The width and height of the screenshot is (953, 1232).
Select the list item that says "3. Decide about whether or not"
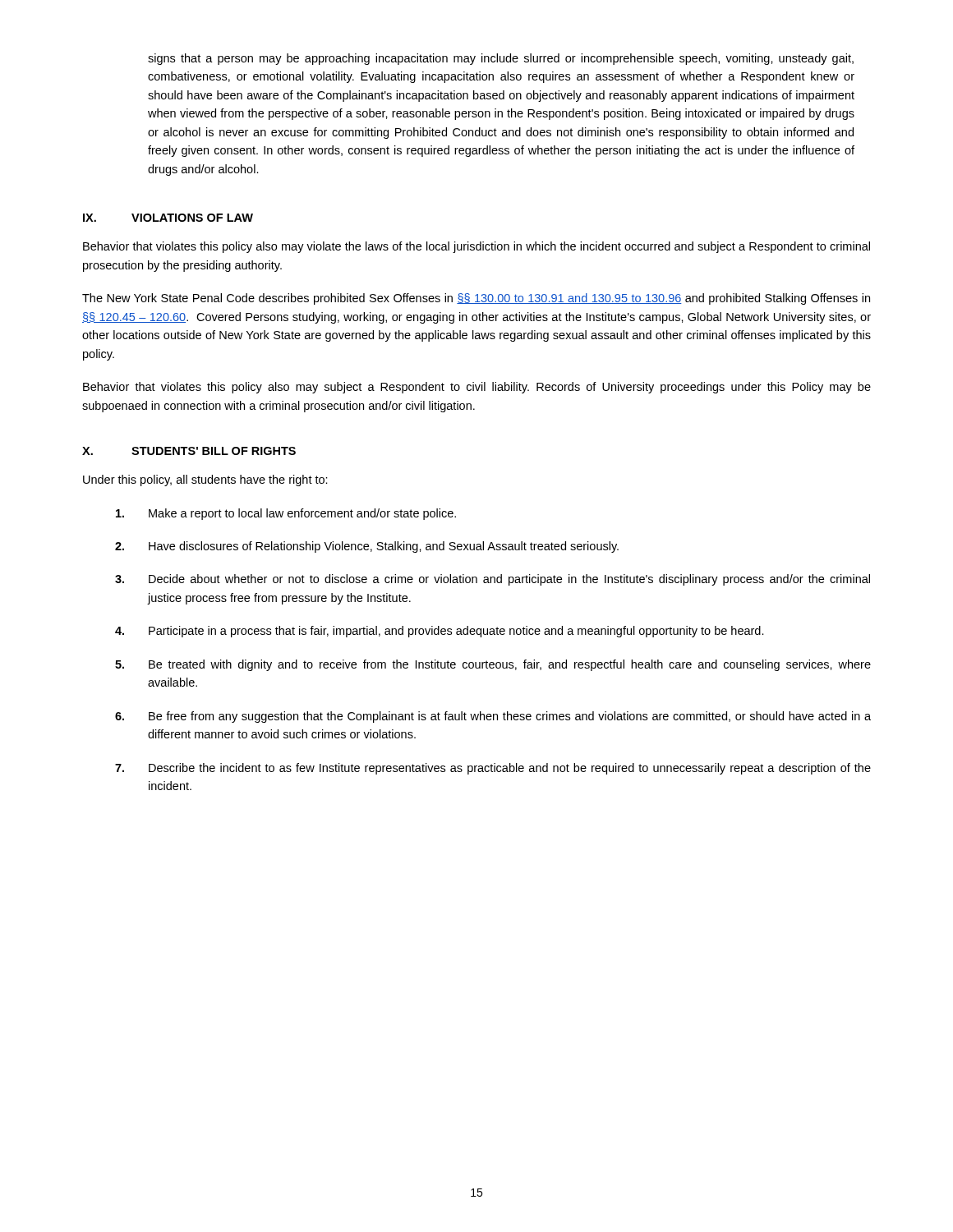(476, 589)
